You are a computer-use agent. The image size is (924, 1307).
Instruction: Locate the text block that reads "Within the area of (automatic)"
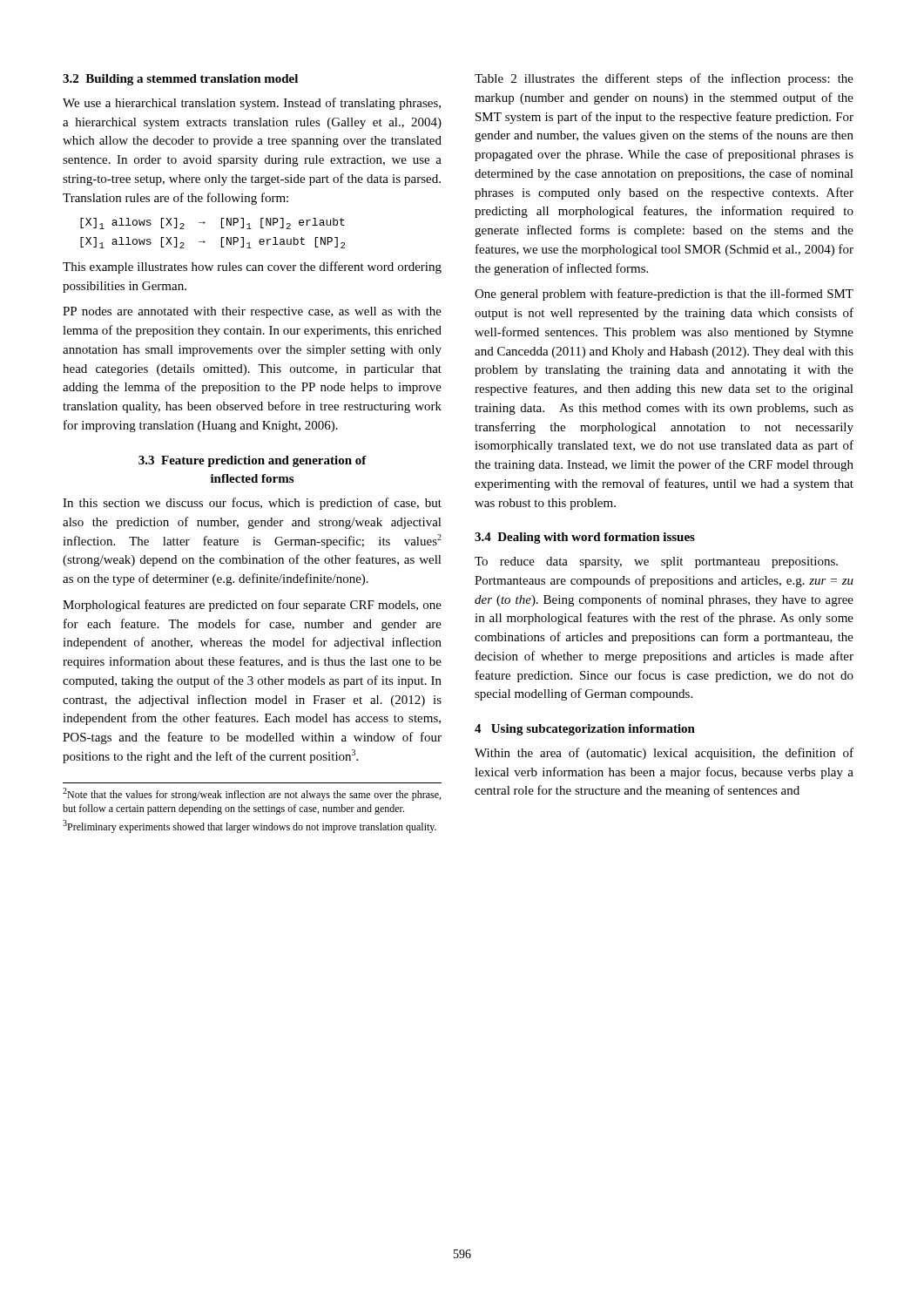click(x=664, y=772)
